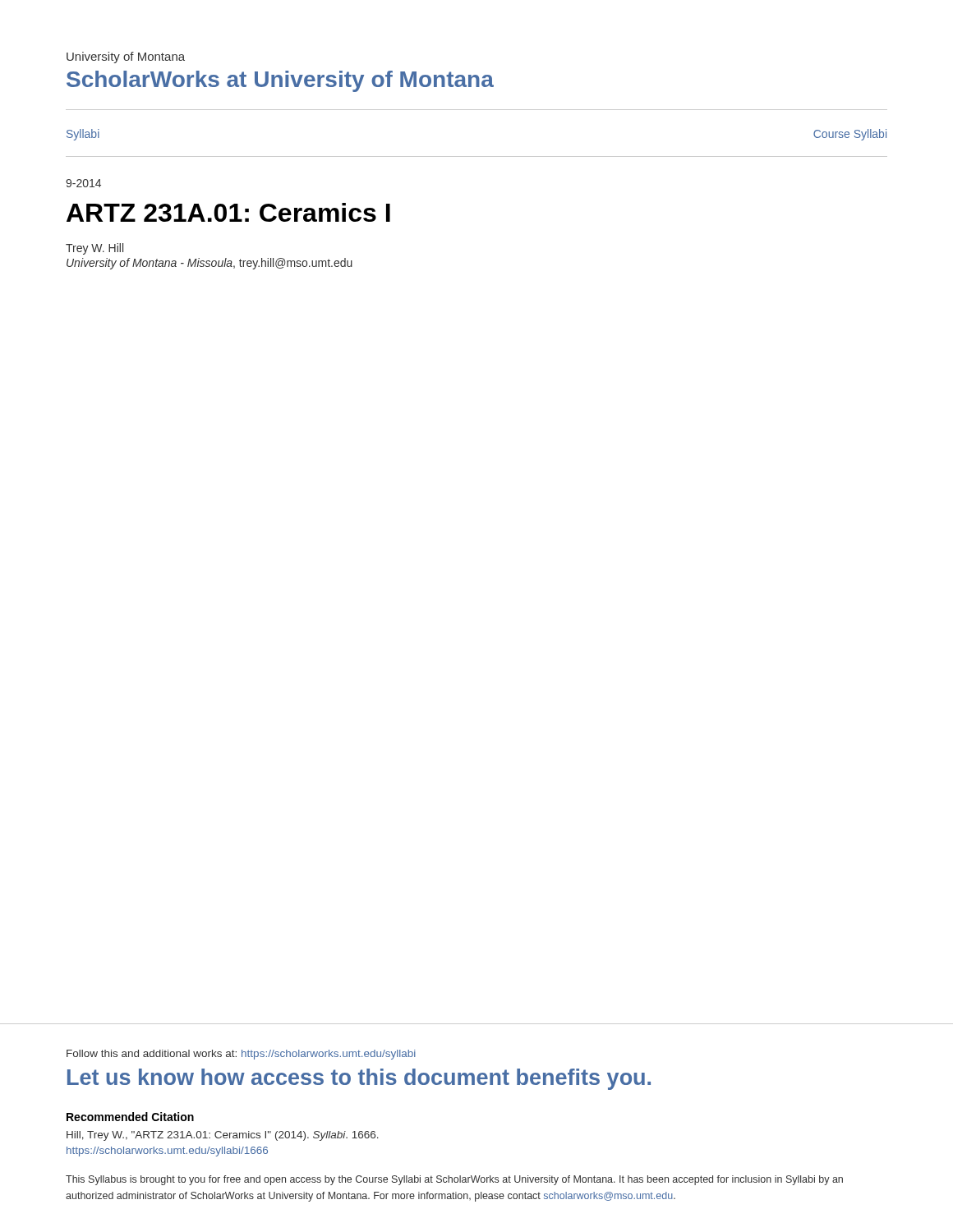Locate the section header with the text "Recommended Citation"
The width and height of the screenshot is (953, 1232).
pyautogui.click(x=130, y=1117)
